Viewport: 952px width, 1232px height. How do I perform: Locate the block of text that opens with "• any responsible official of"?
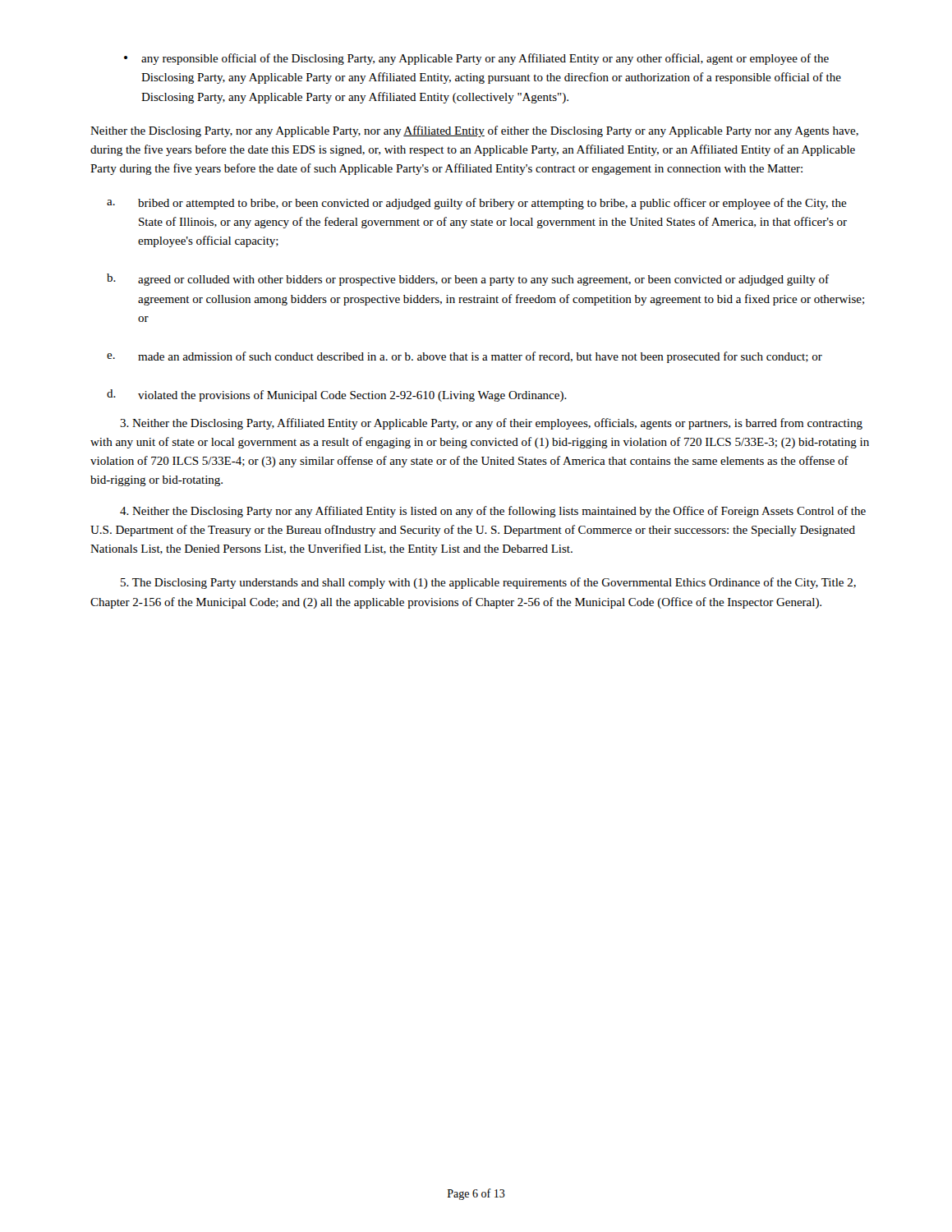click(x=497, y=78)
